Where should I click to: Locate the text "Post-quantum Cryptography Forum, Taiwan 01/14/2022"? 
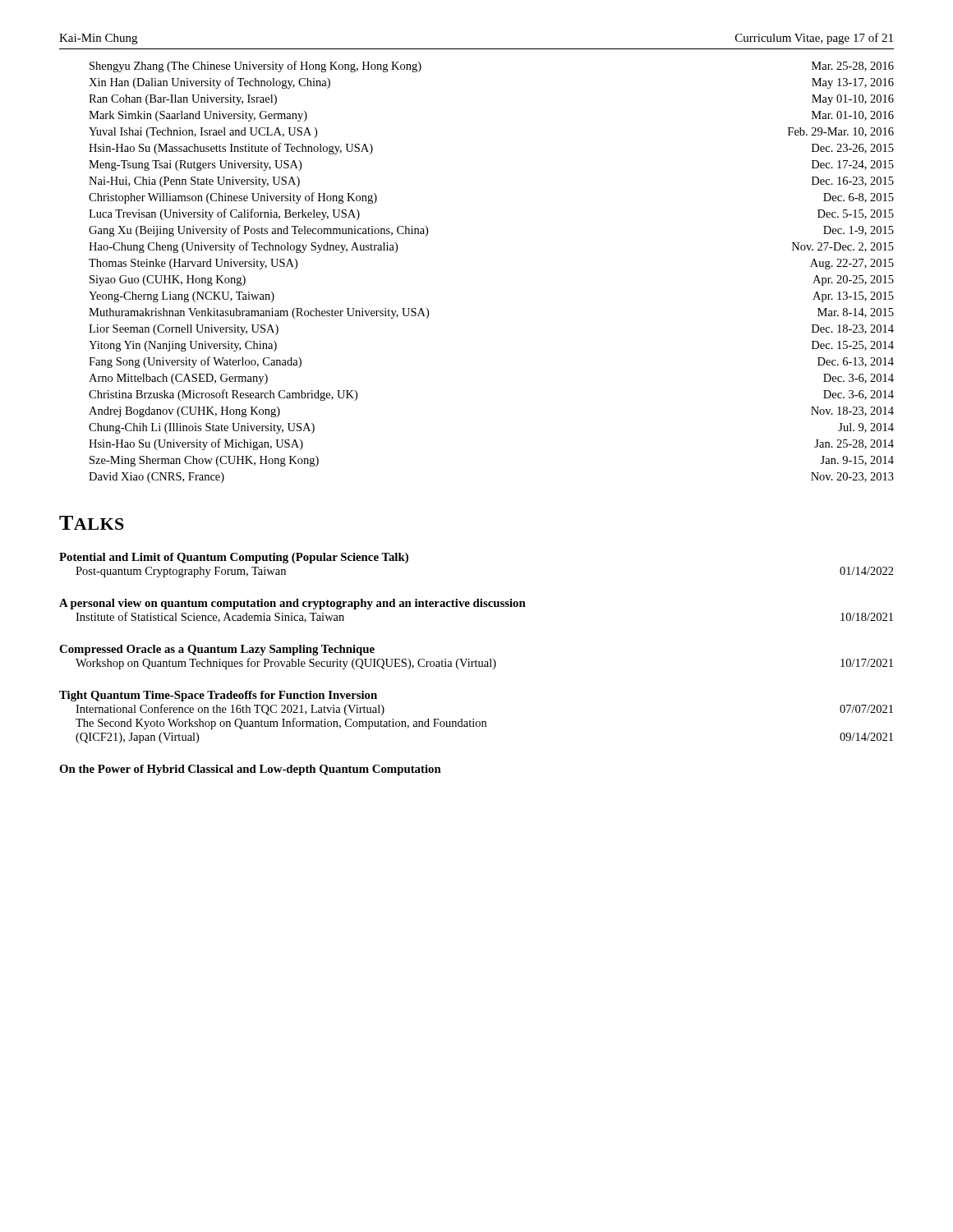(x=176, y=572)
